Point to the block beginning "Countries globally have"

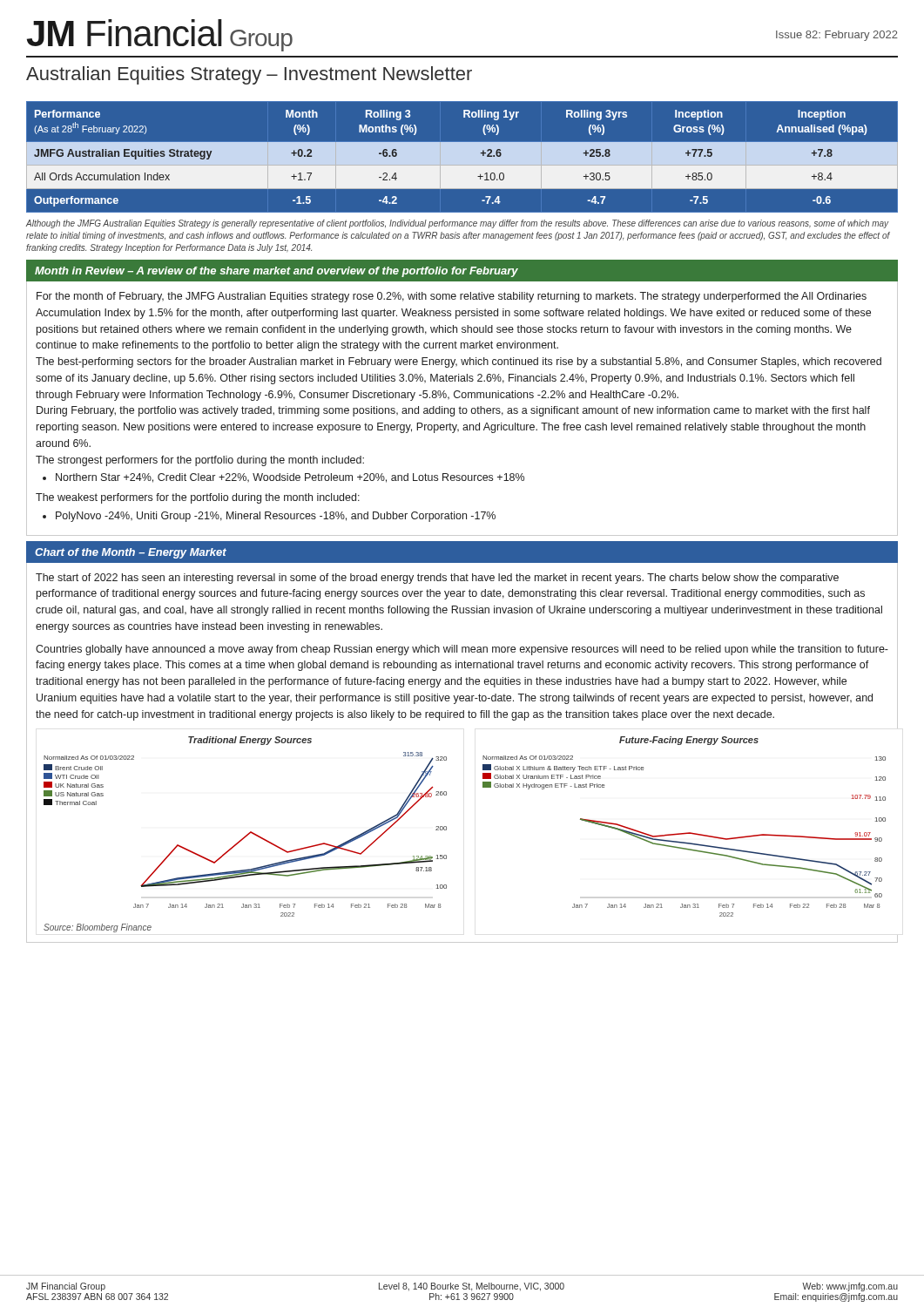[462, 682]
